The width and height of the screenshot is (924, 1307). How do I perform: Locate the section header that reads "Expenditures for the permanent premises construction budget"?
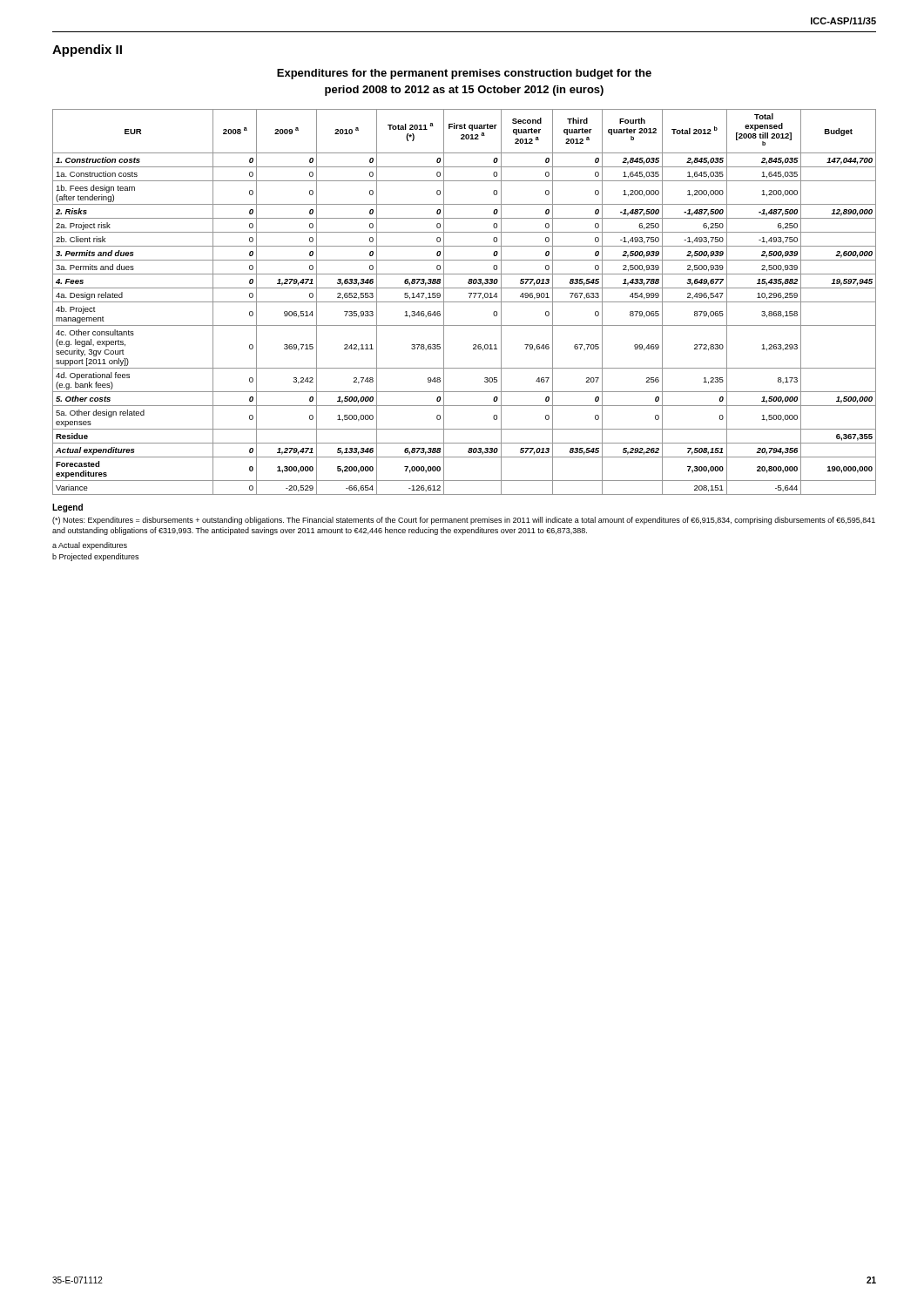464,81
